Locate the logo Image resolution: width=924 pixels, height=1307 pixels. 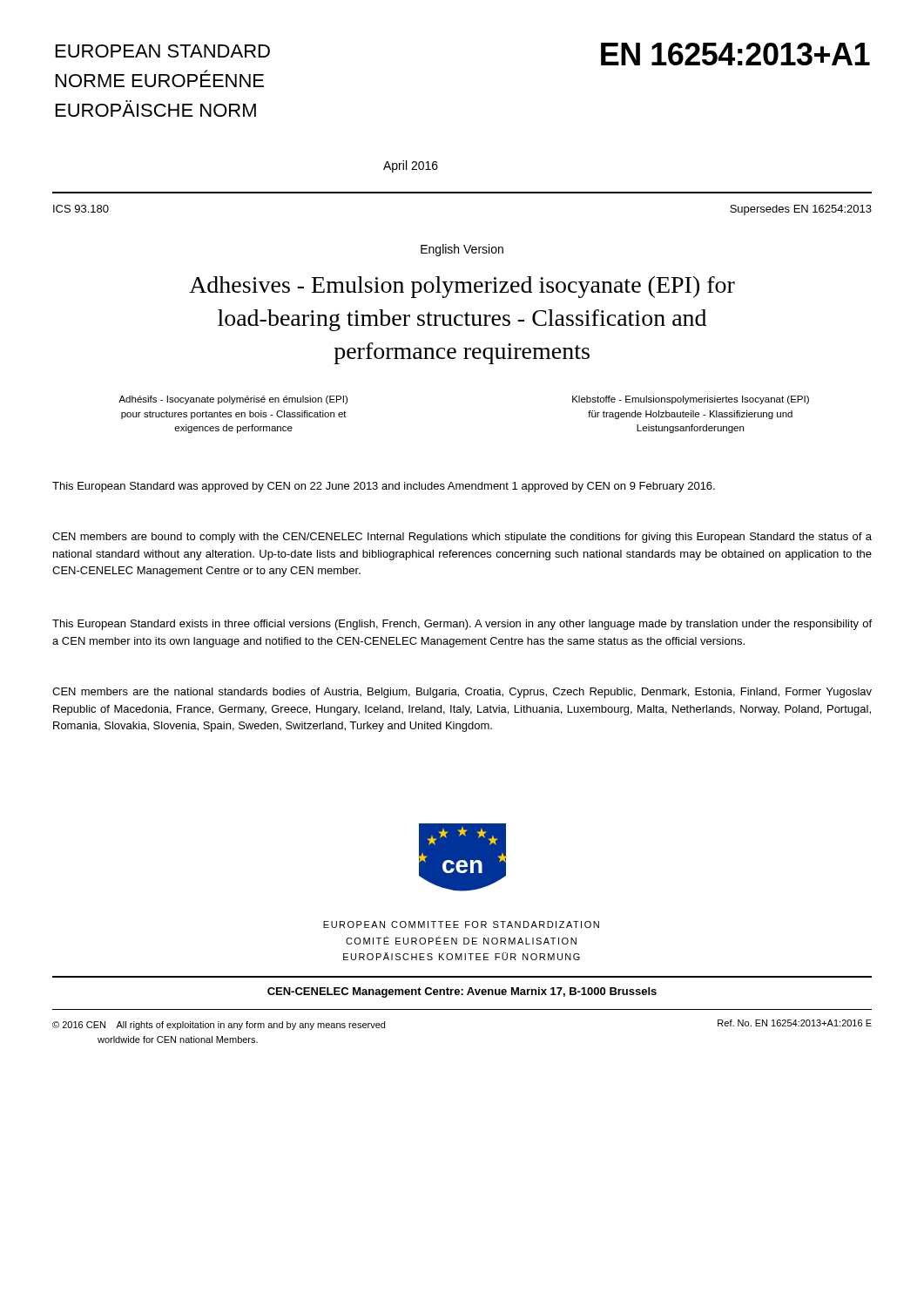[462, 864]
